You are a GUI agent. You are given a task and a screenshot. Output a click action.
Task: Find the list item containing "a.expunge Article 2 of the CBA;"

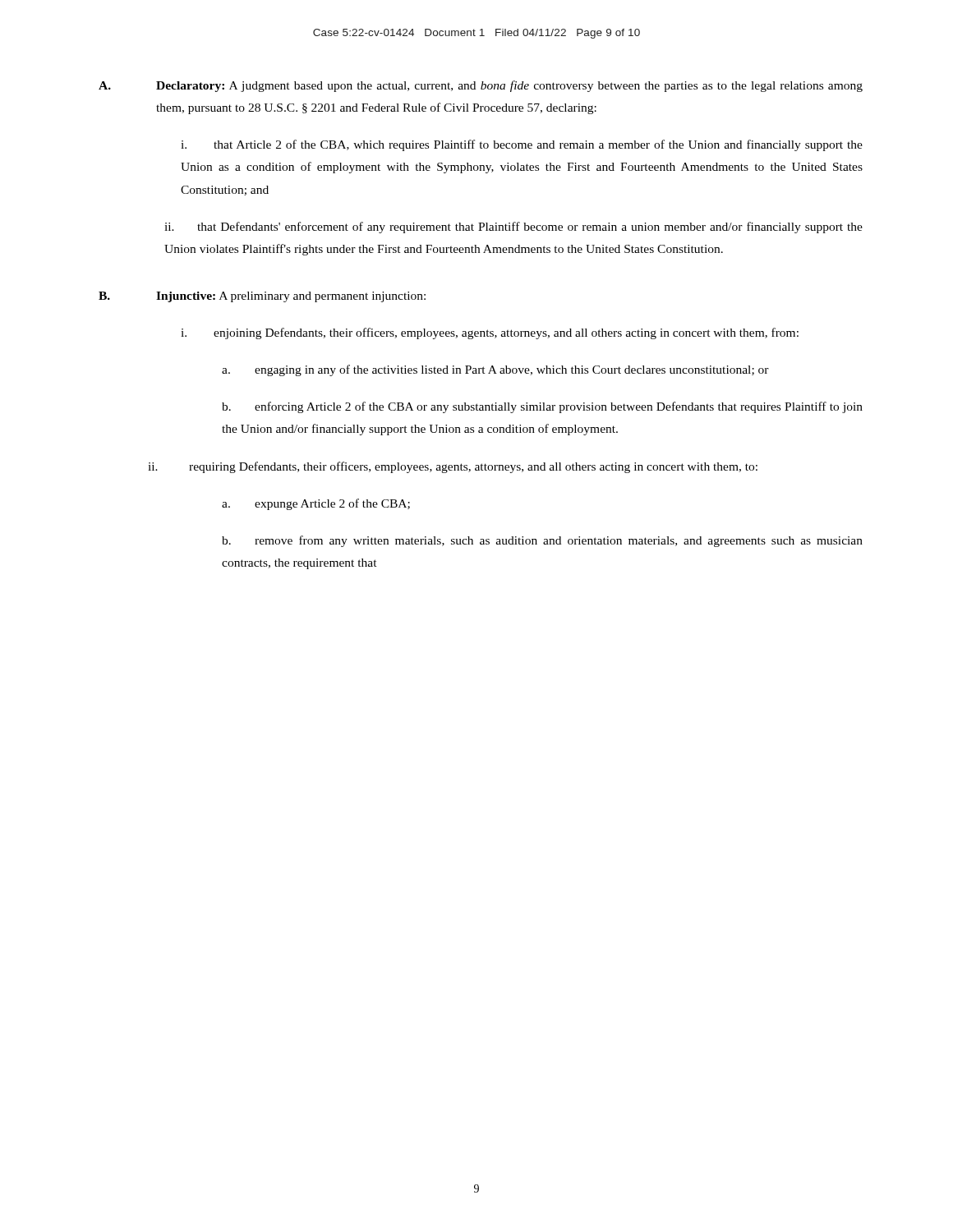[x=316, y=503]
